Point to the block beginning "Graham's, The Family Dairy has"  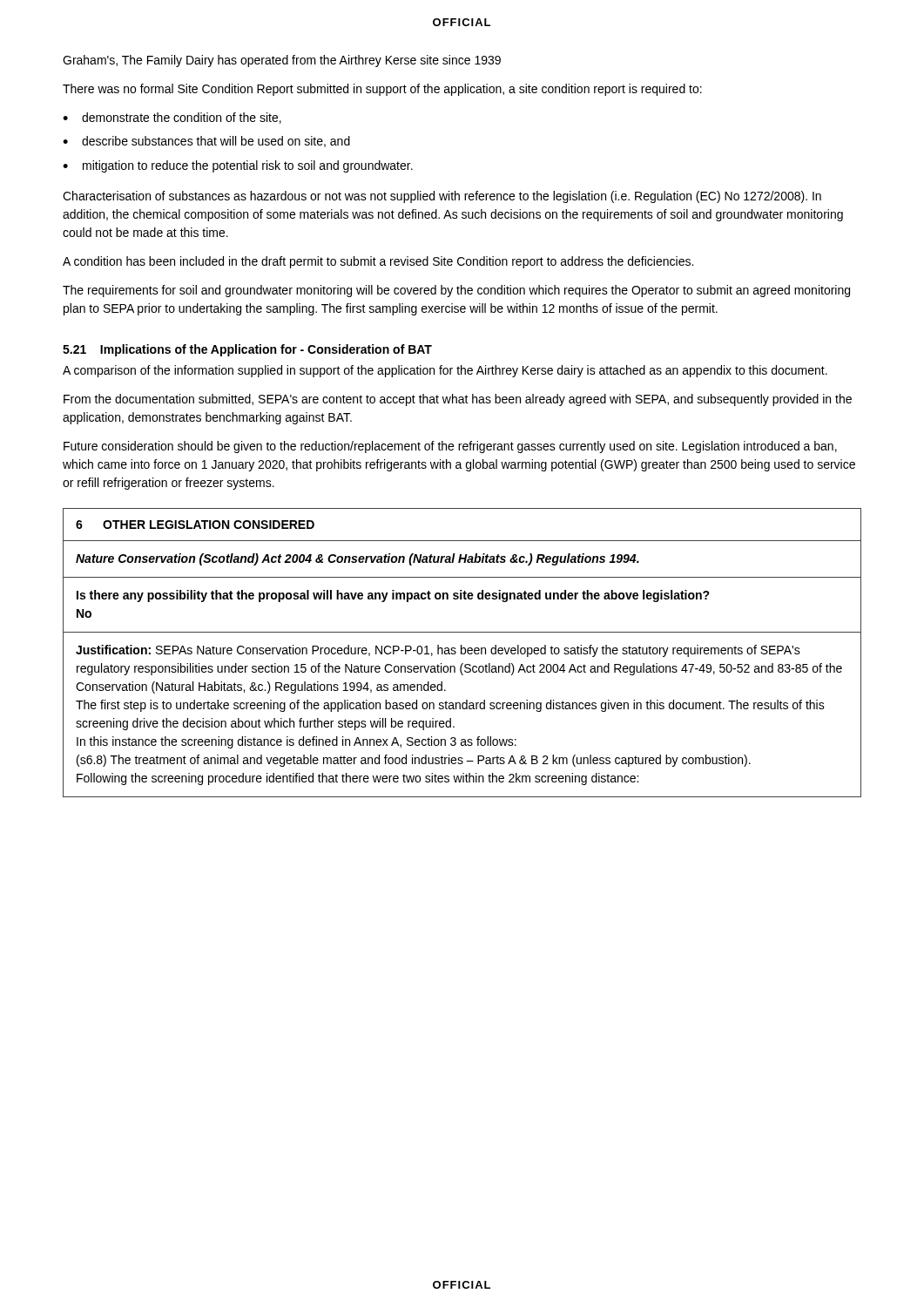(x=282, y=60)
